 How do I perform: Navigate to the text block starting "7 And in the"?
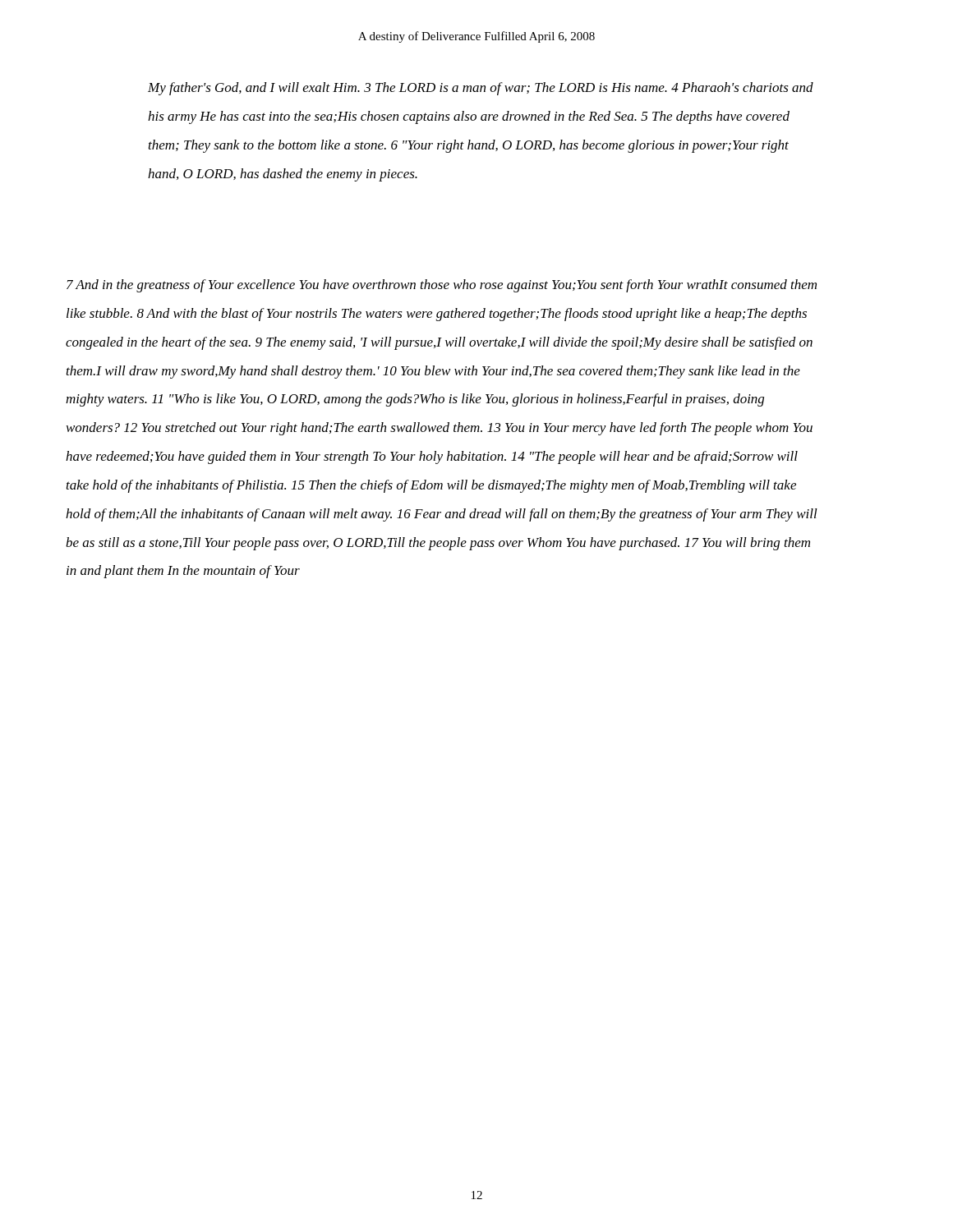coord(442,428)
